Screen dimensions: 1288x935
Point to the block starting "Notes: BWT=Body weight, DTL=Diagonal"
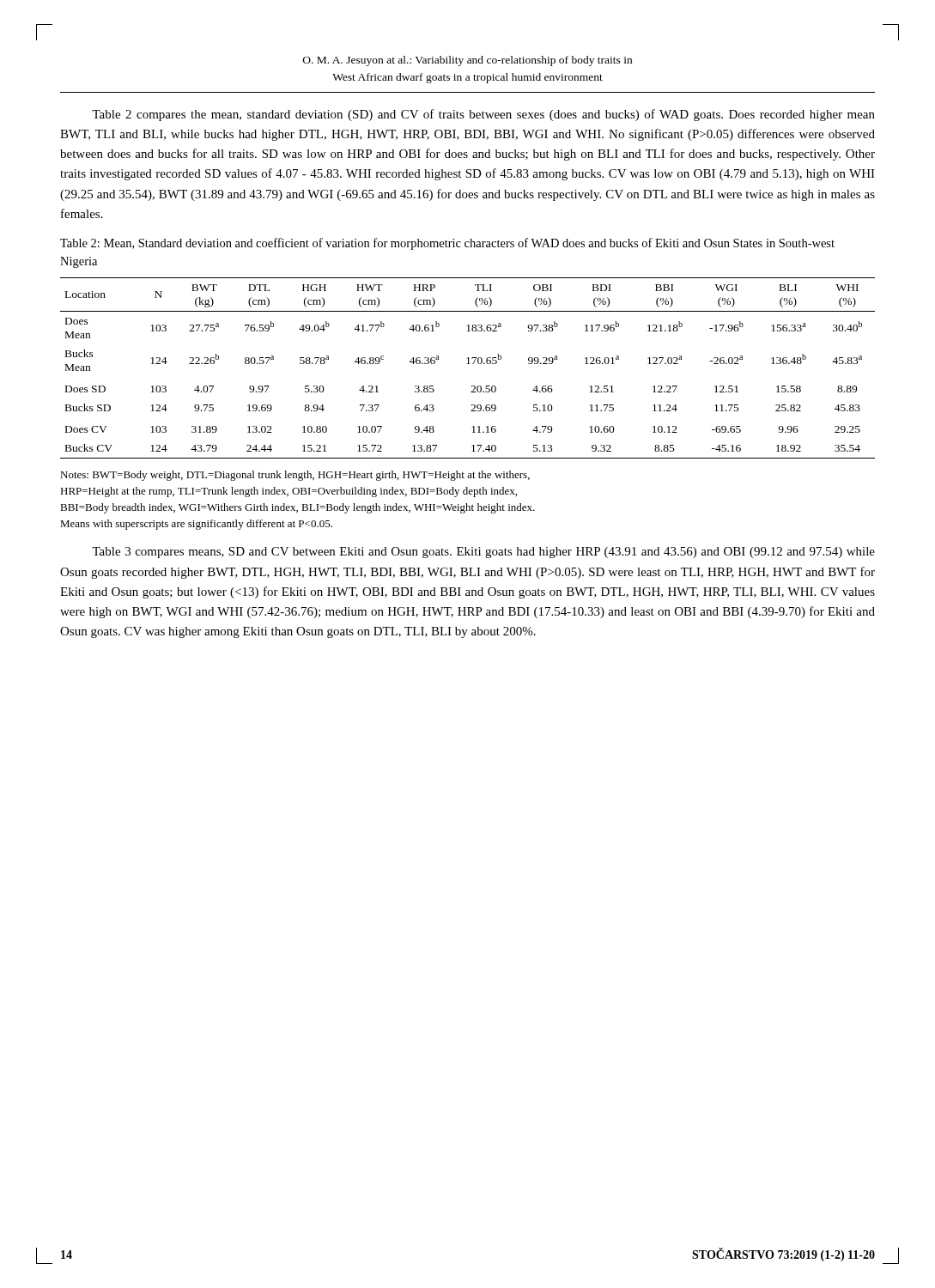pos(298,499)
